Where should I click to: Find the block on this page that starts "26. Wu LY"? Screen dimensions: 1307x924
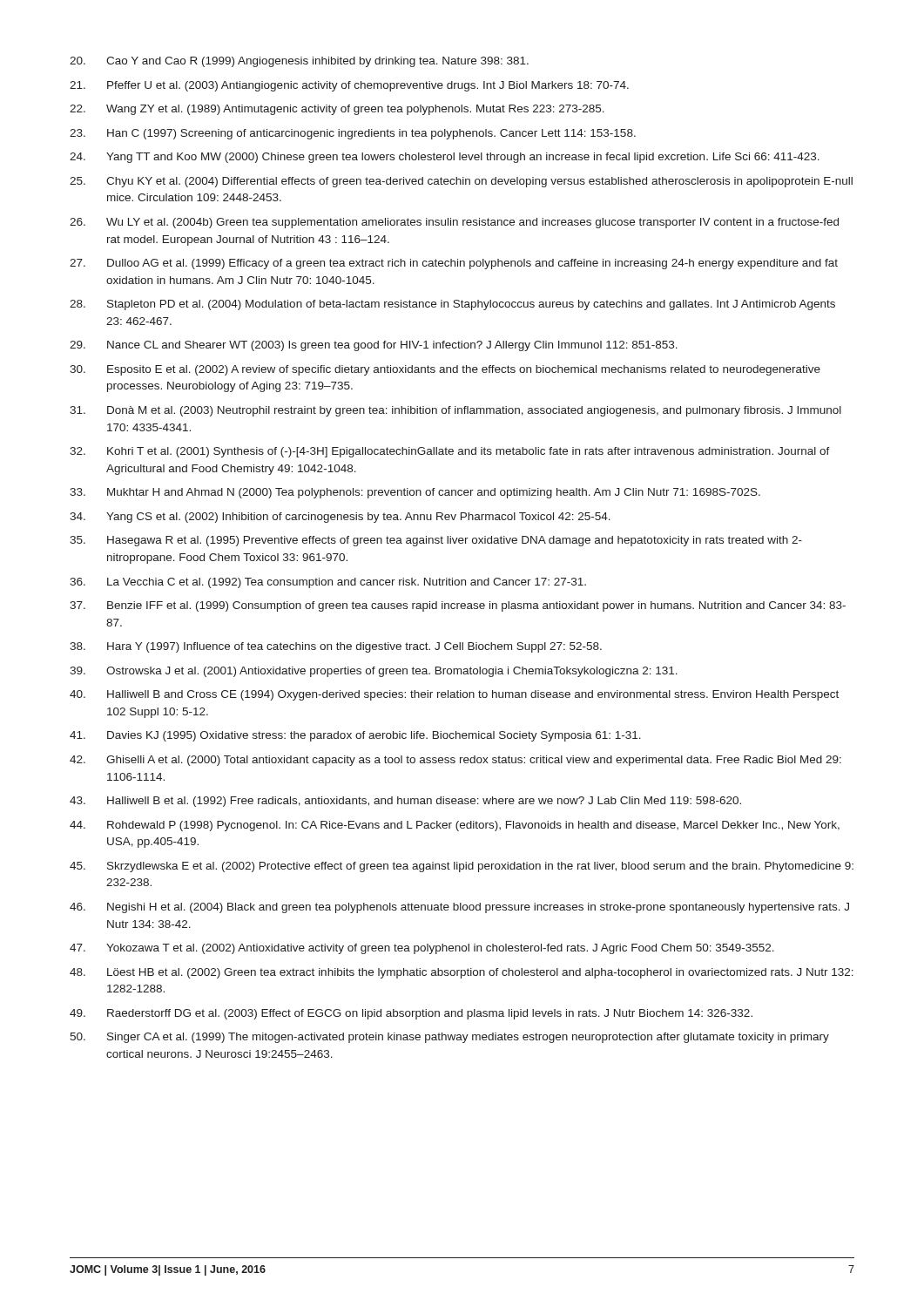coord(462,230)
